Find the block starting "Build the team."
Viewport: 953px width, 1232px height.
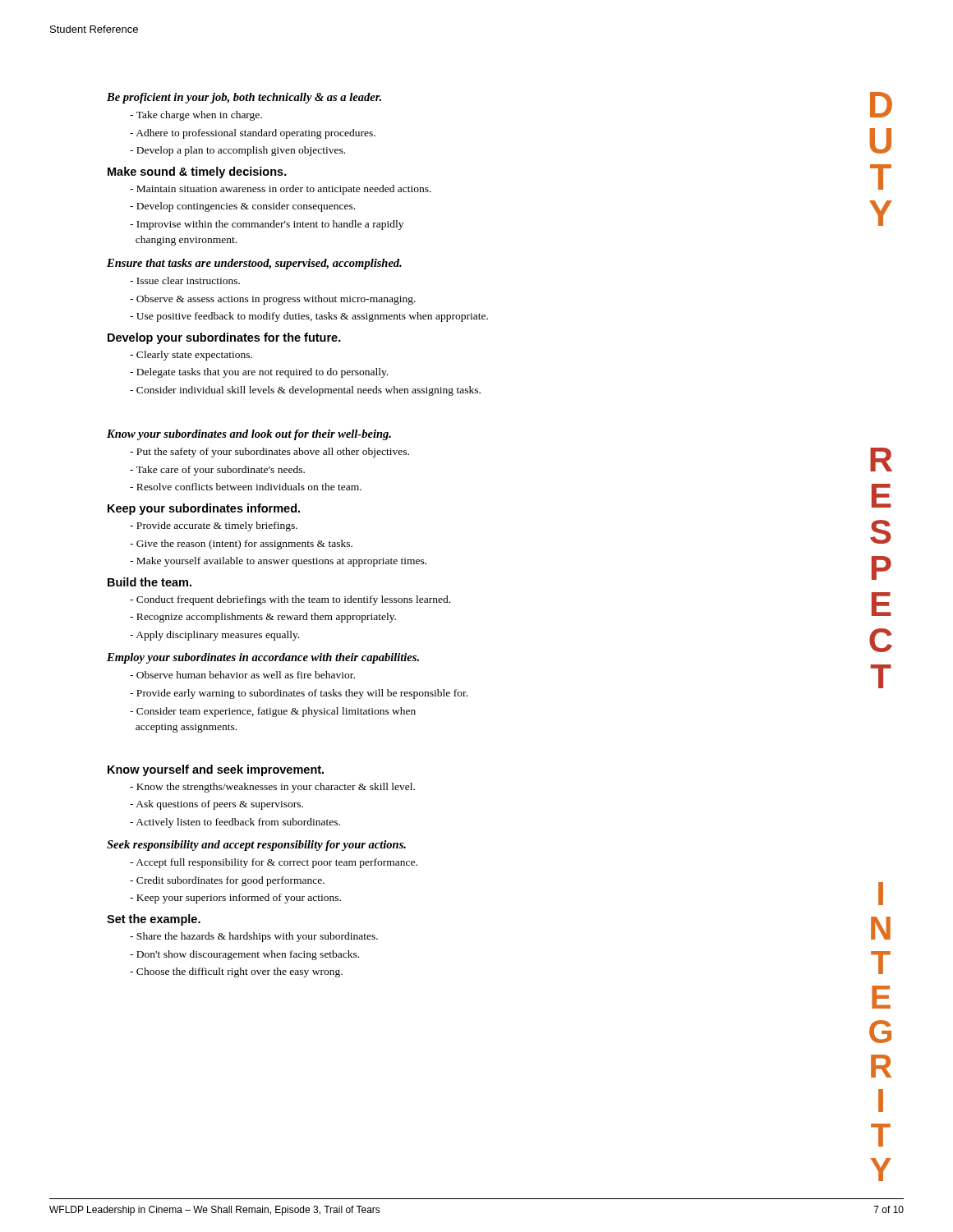[150, 582]
